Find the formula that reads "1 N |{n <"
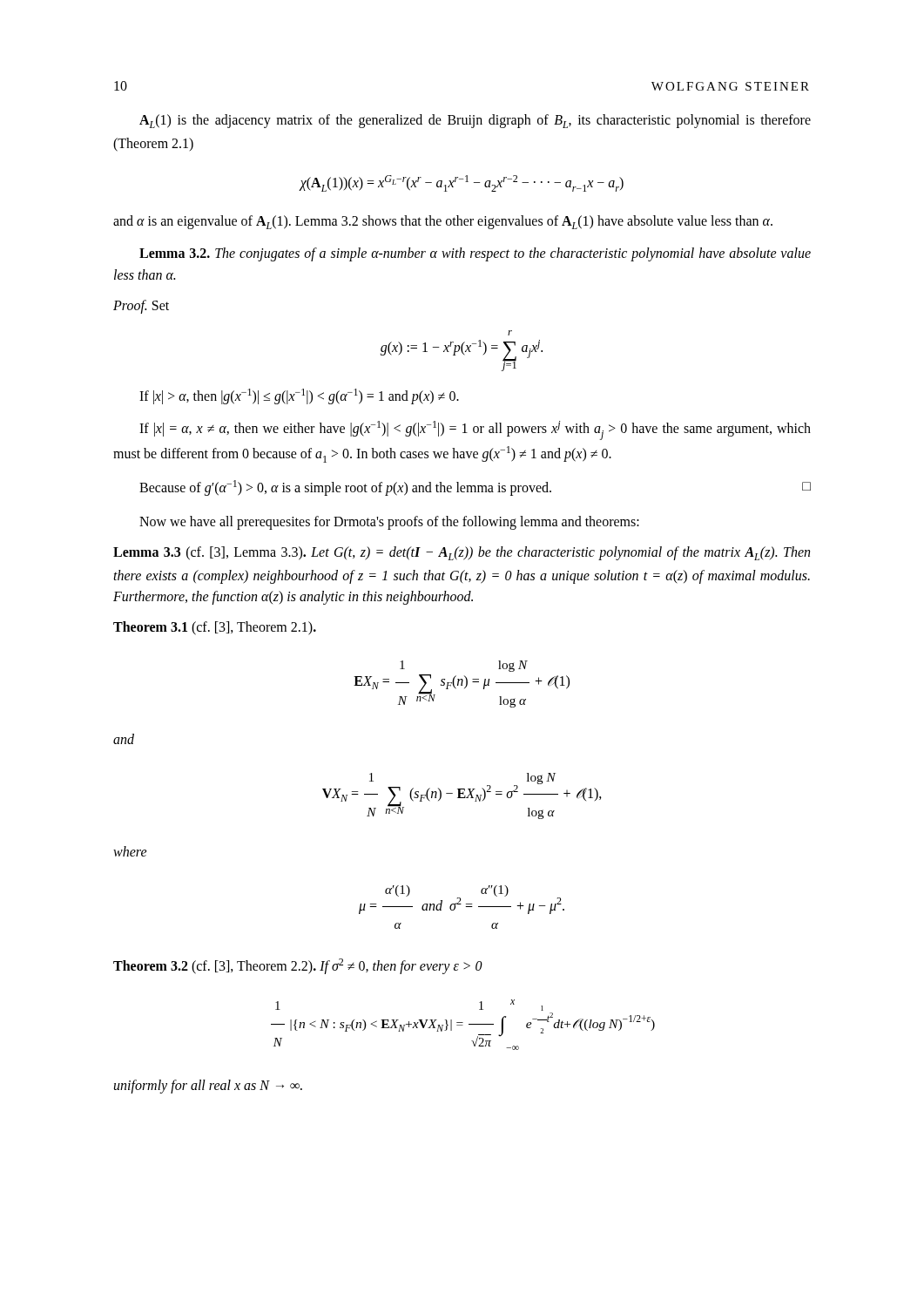Image resolution: width=924 pixels, height=1307 pixels. tap(463, 1025)
